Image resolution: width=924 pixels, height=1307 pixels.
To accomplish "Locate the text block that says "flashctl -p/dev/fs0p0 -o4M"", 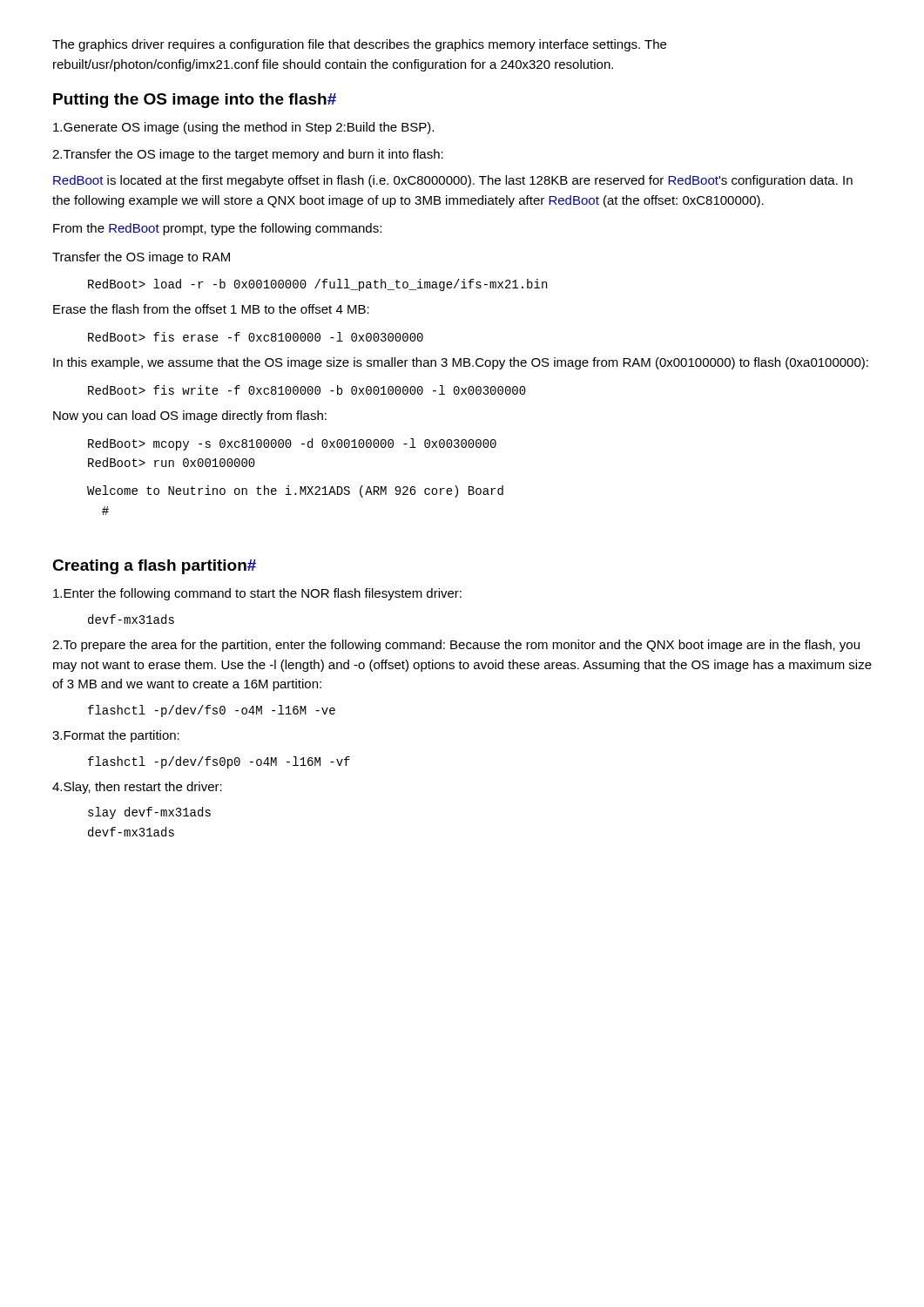I will [x=219, y=762].
